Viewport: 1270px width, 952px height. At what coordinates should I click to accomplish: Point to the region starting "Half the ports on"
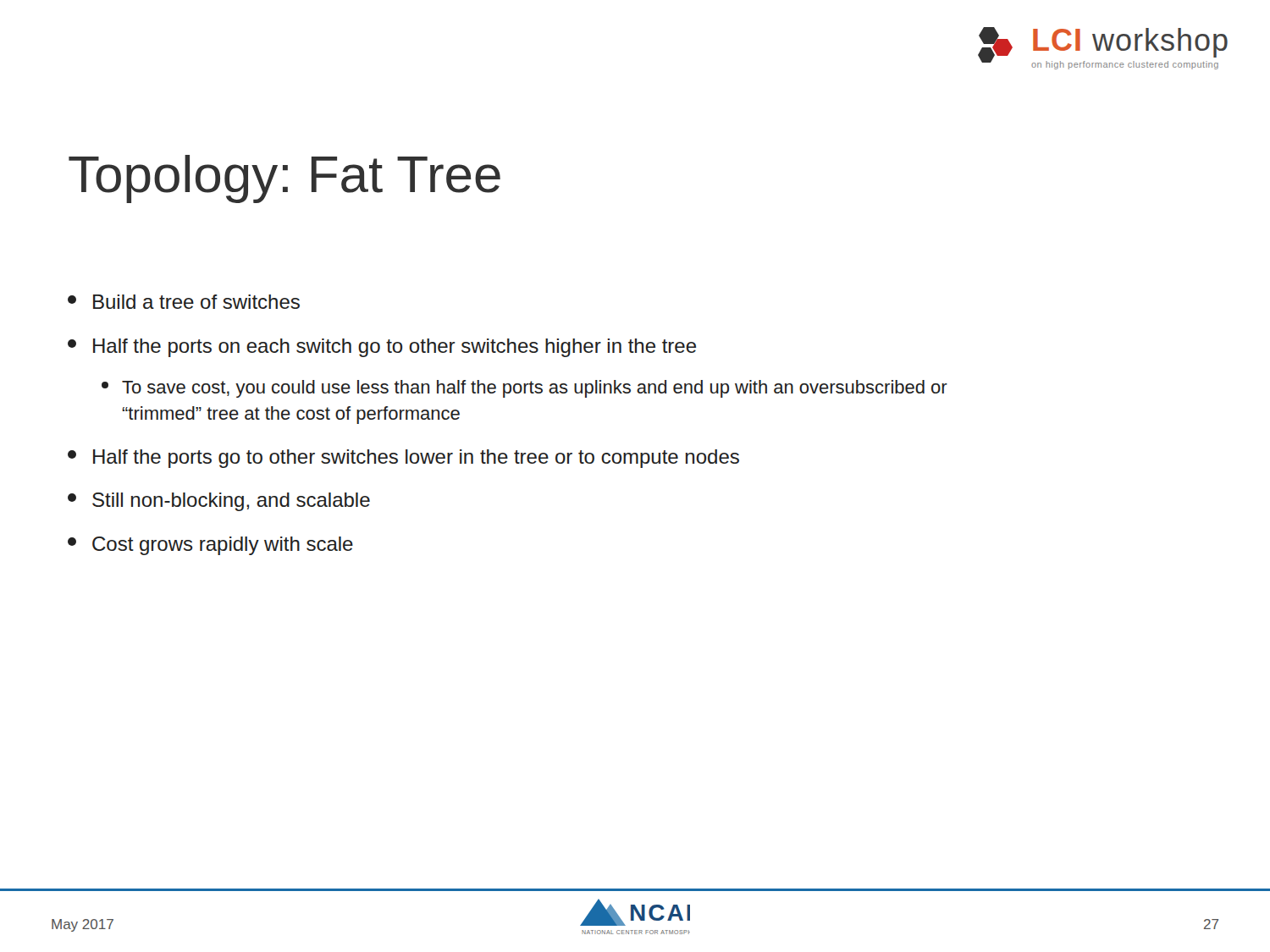(382, 346)
